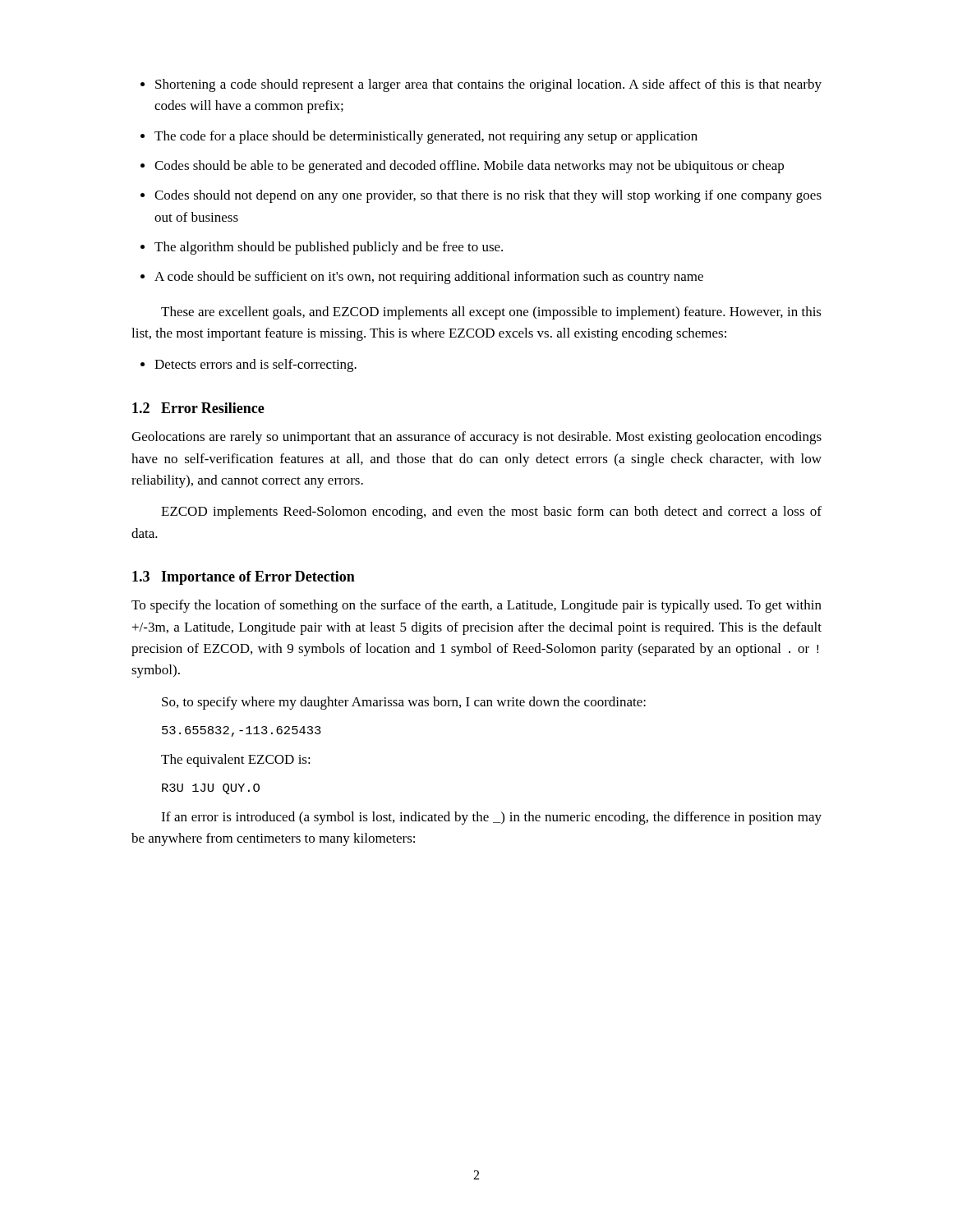Find the list item with the text "Shortening a code should represent a"
The height and width of the screenshot is (1232, 953).
click(488, 96)
